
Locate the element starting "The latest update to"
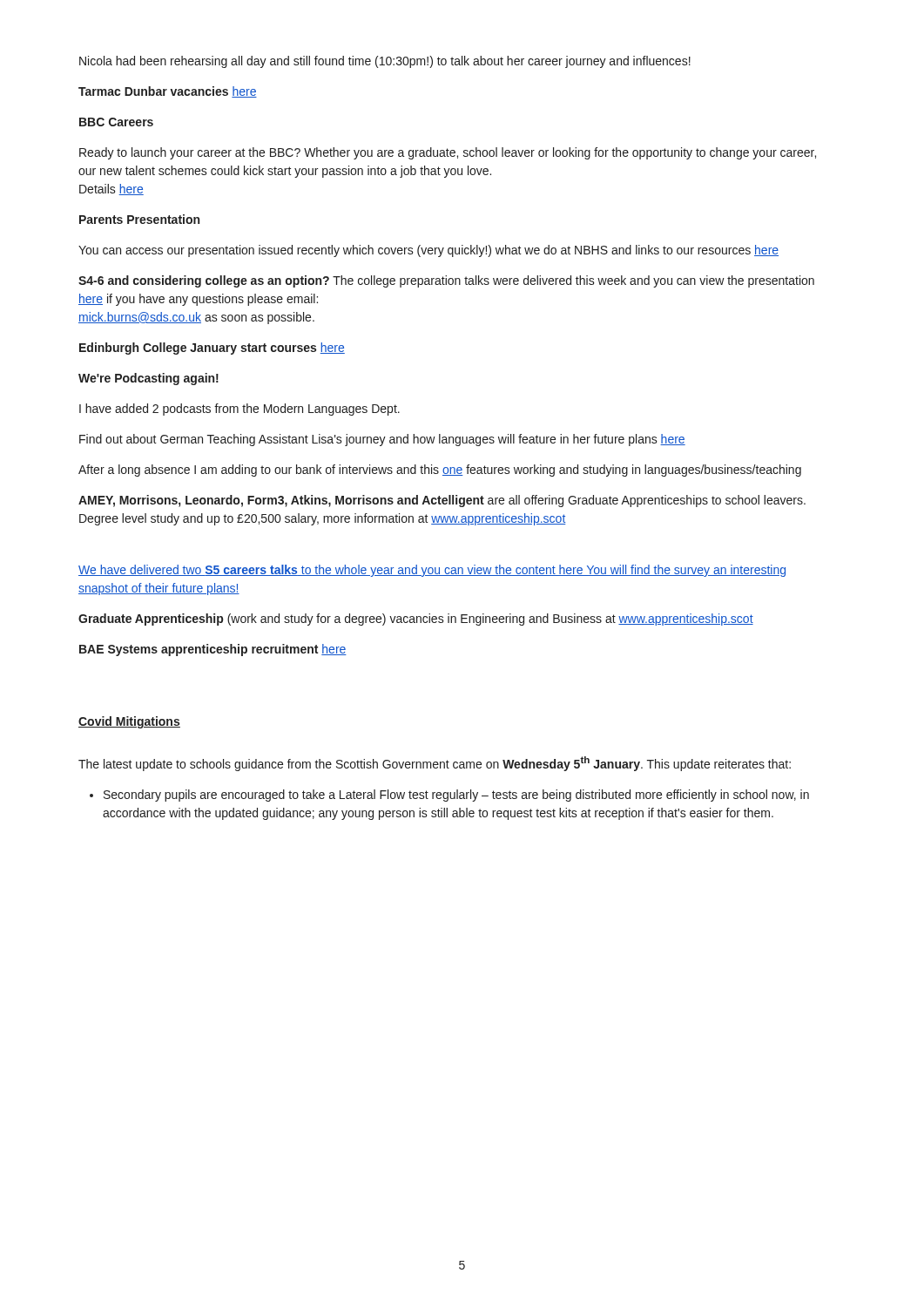[x=458, y=763]
